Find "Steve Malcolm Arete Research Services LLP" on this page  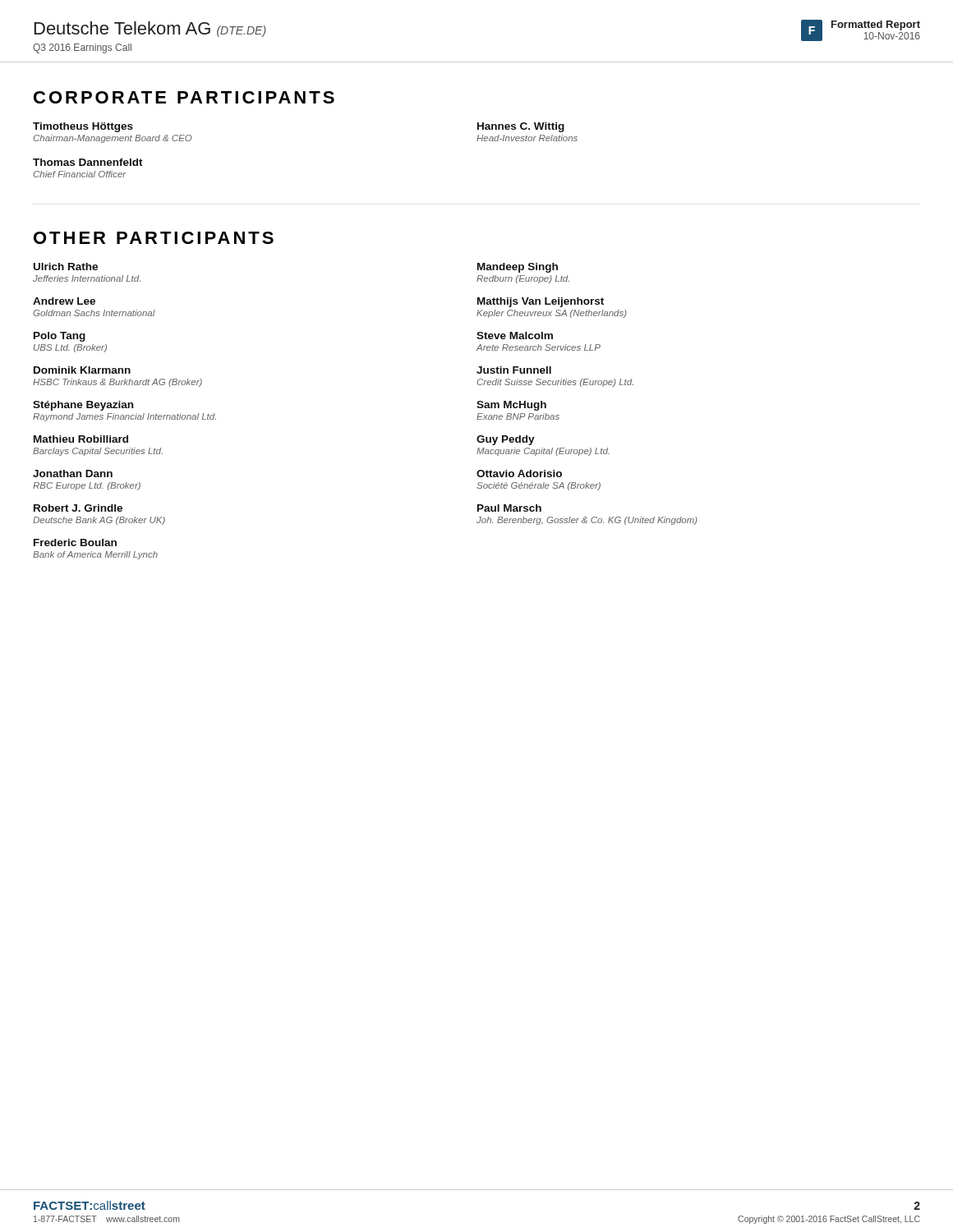click(515, 336)
